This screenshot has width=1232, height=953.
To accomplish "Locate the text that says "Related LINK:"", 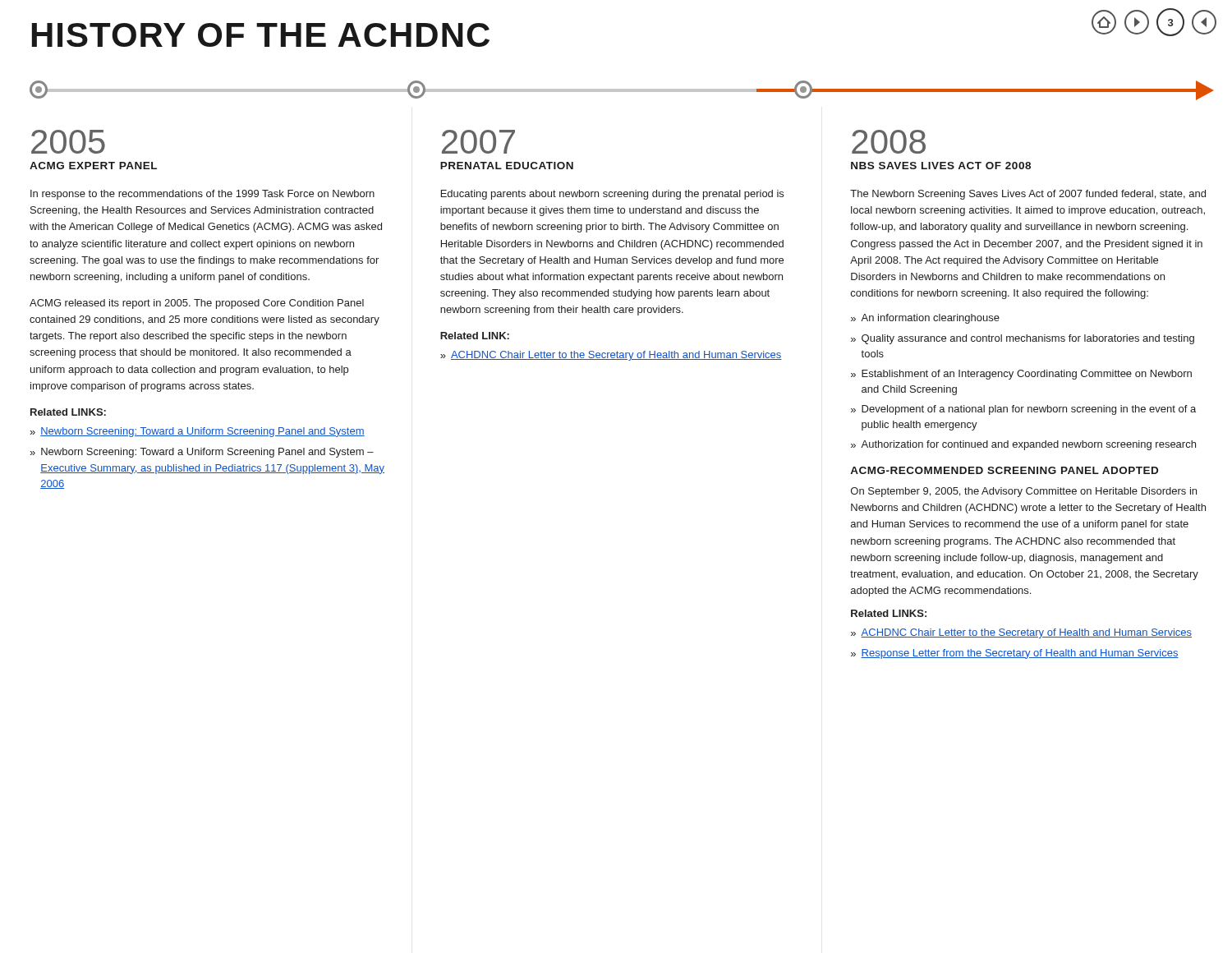I will [475, 336].
